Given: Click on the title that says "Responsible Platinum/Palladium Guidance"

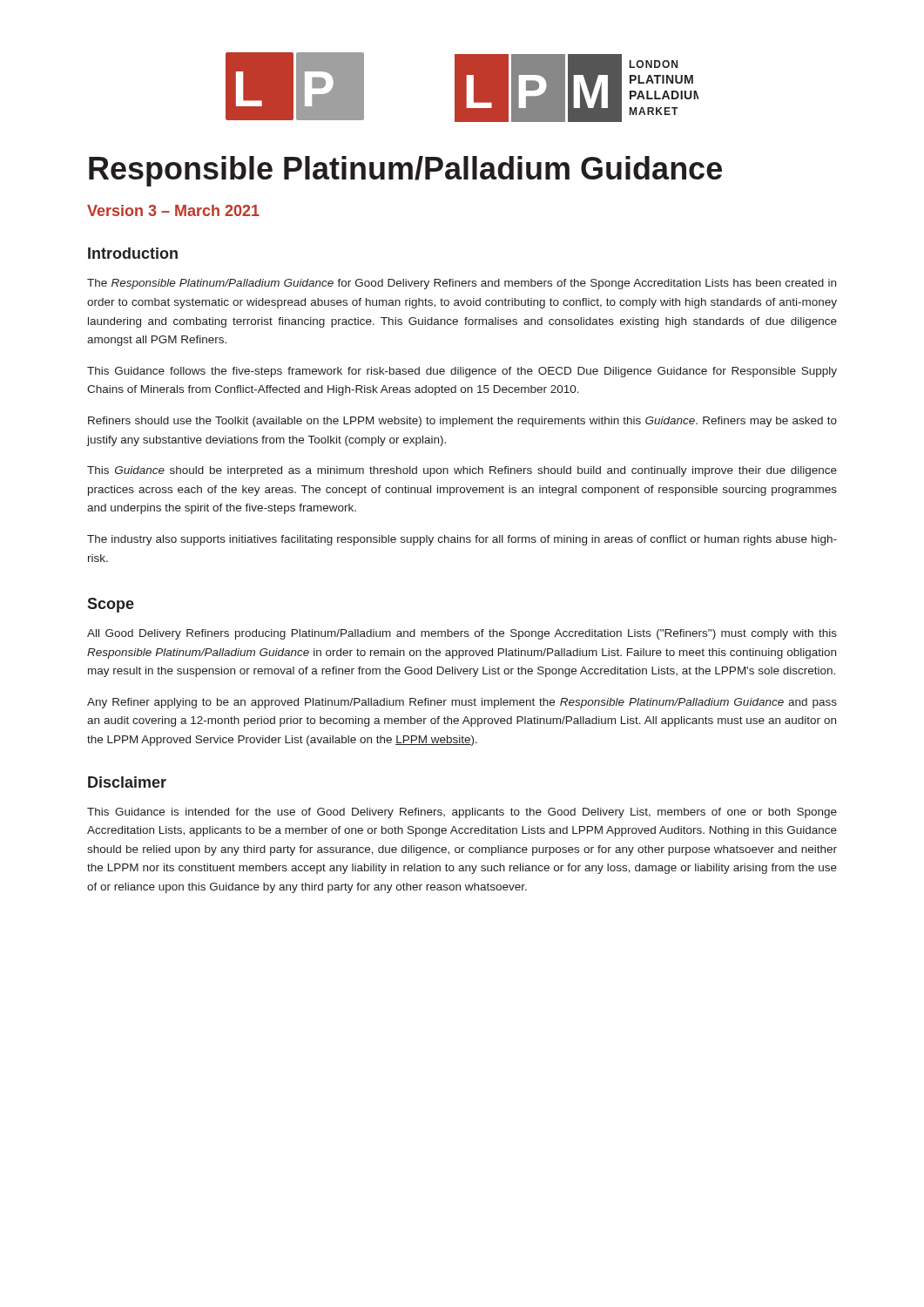Looking at the screenshot, I should 405,169.
